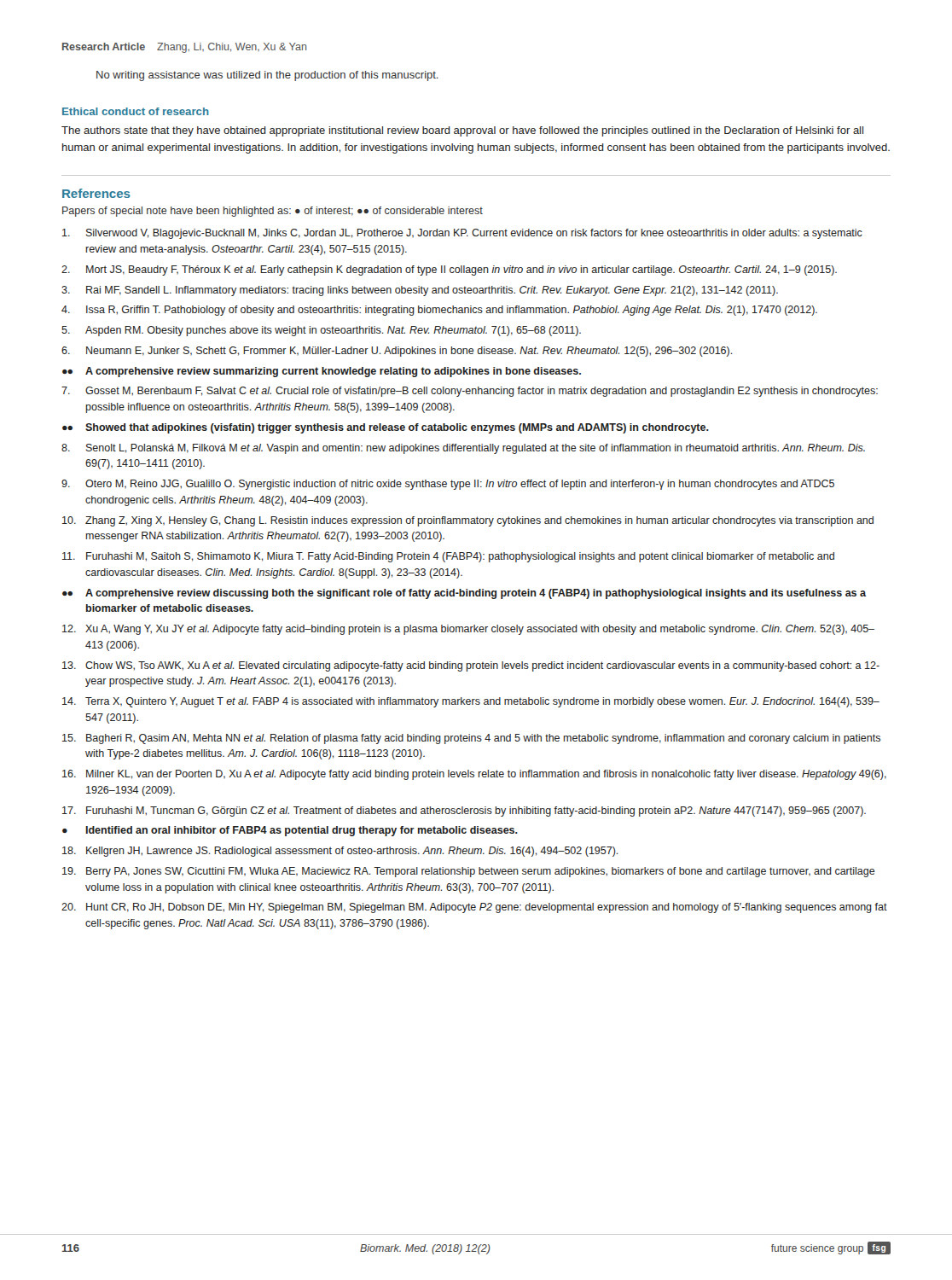This screenshot has width=952, height=1280.
Task: Locate the list item that says "9. Otero M, Reino JJG, Gualillo O. Synergistic"
Action: point(476,492)
